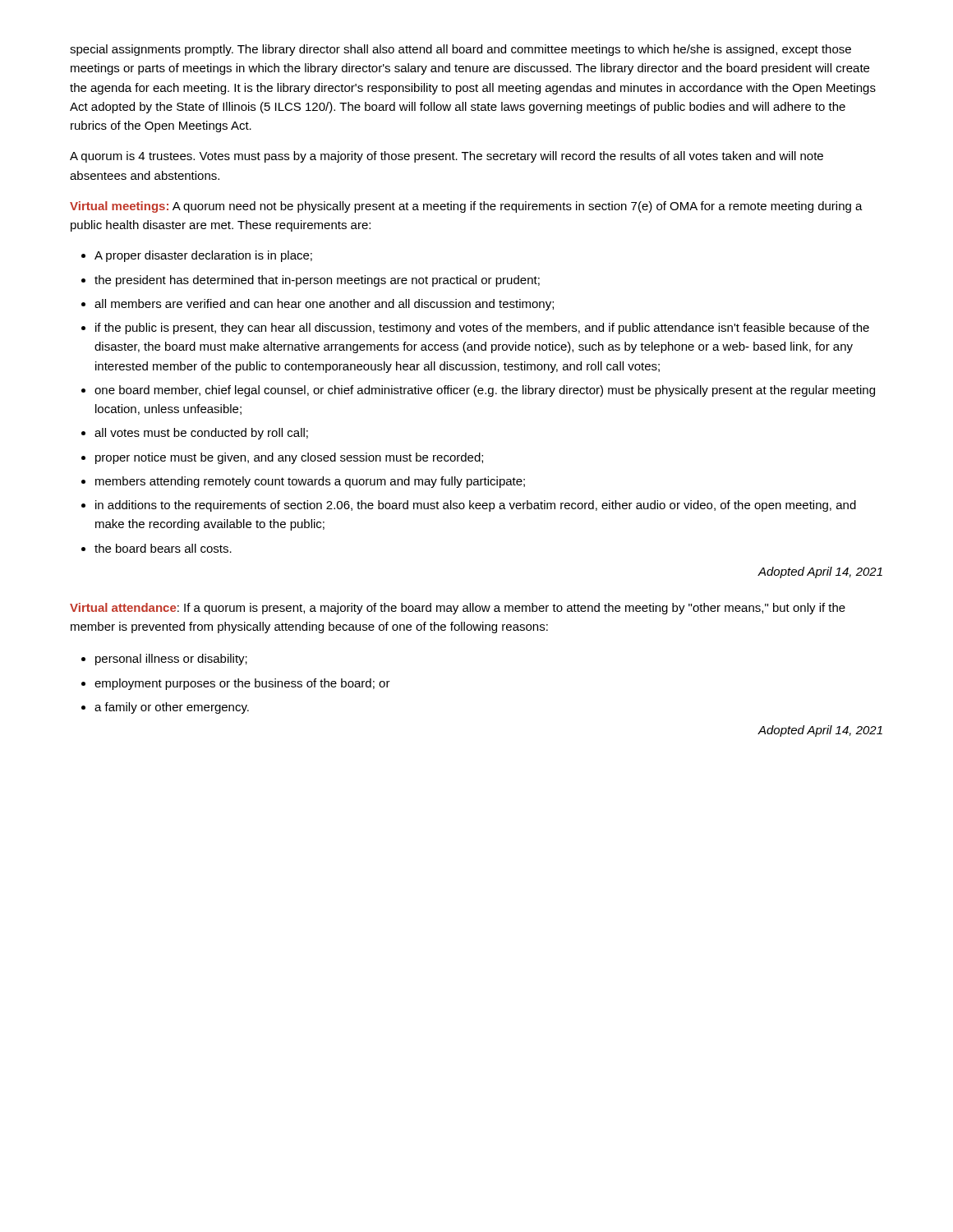The image size is (953, 1232).
Task: Point to the text starting "A proper disaster declaration is in place;"
Action: [204, 255]
